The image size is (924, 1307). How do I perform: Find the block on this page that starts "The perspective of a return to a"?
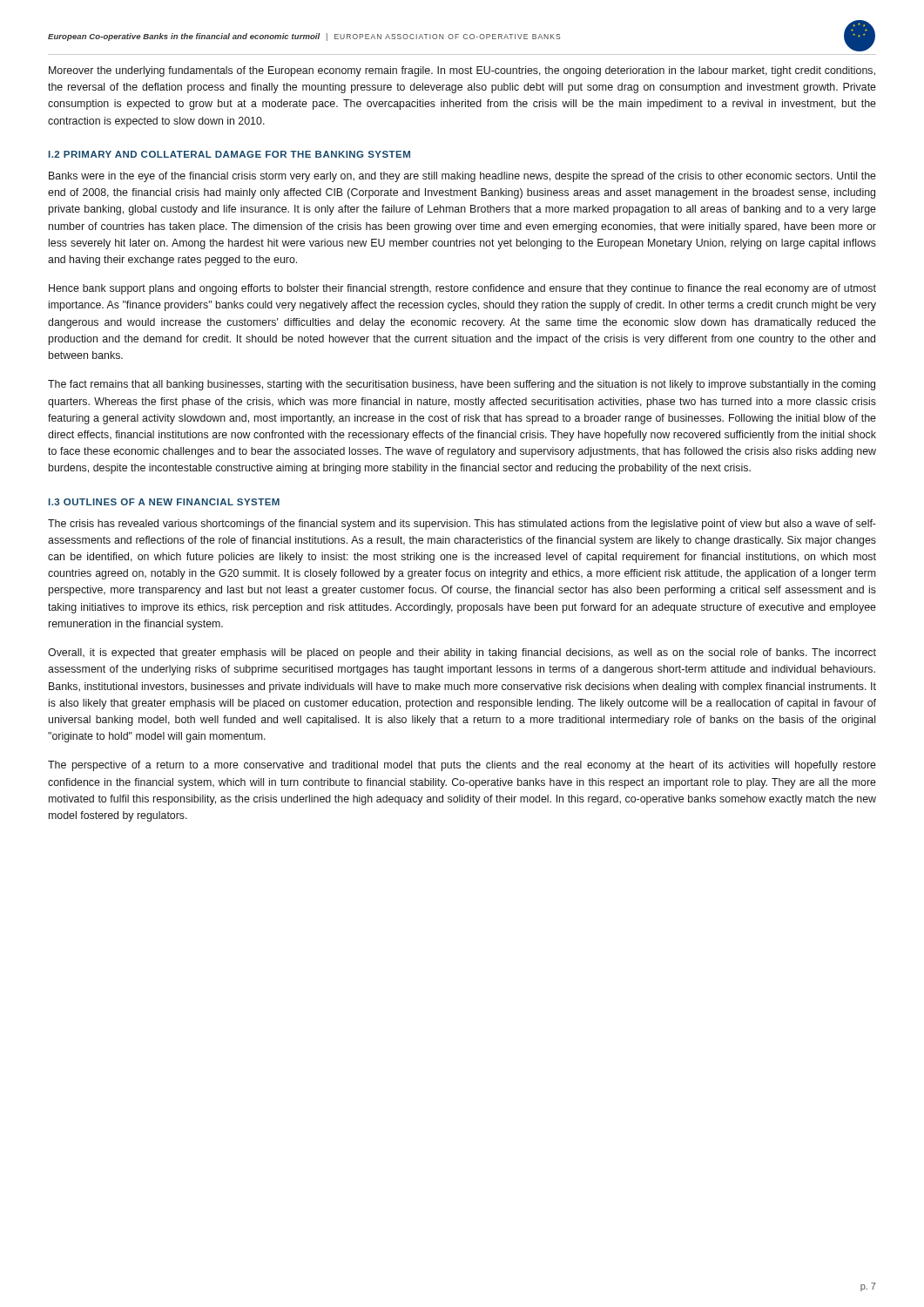click(x=462, y=791)
